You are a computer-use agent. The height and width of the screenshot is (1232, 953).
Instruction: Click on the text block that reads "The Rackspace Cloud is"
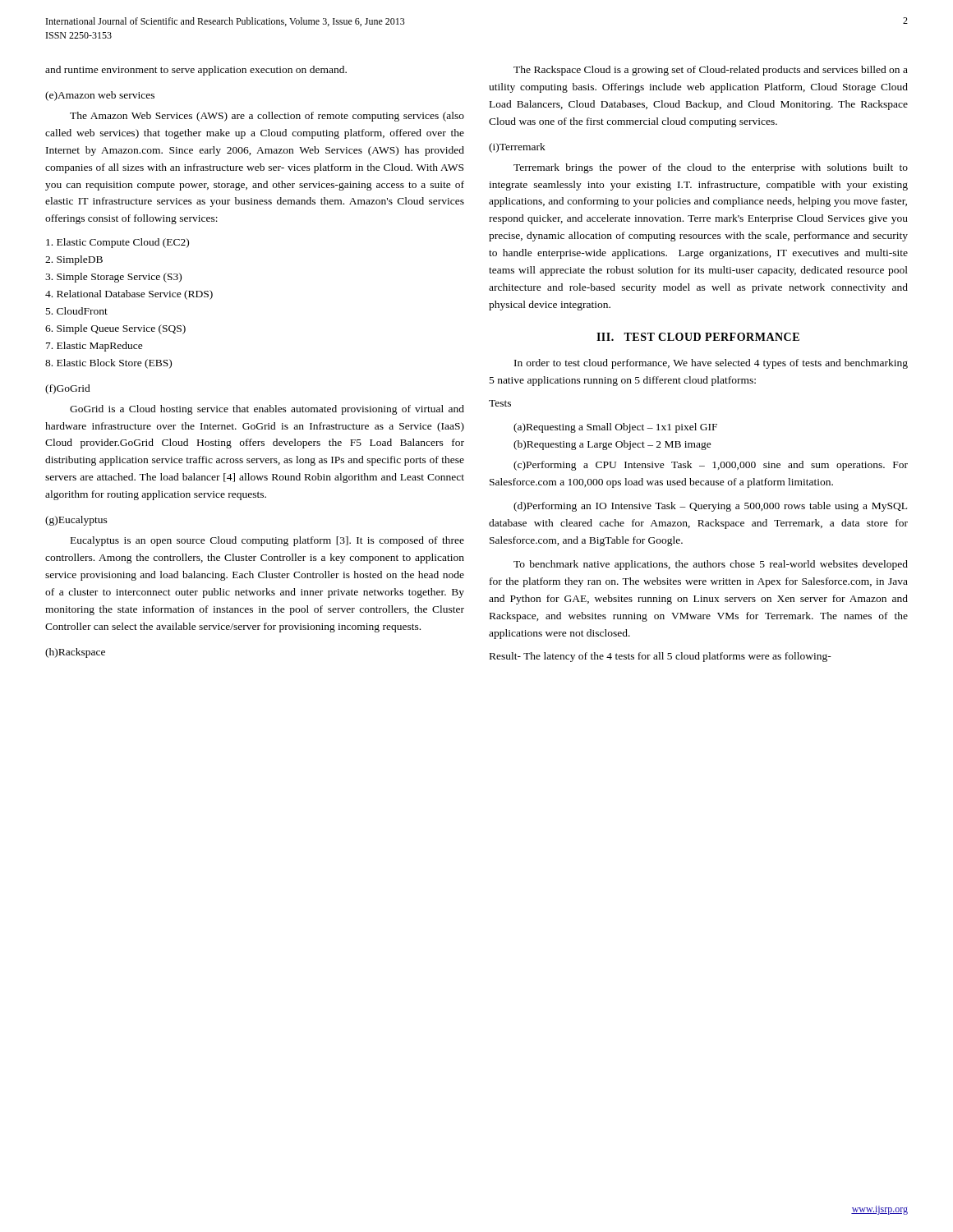698,96
